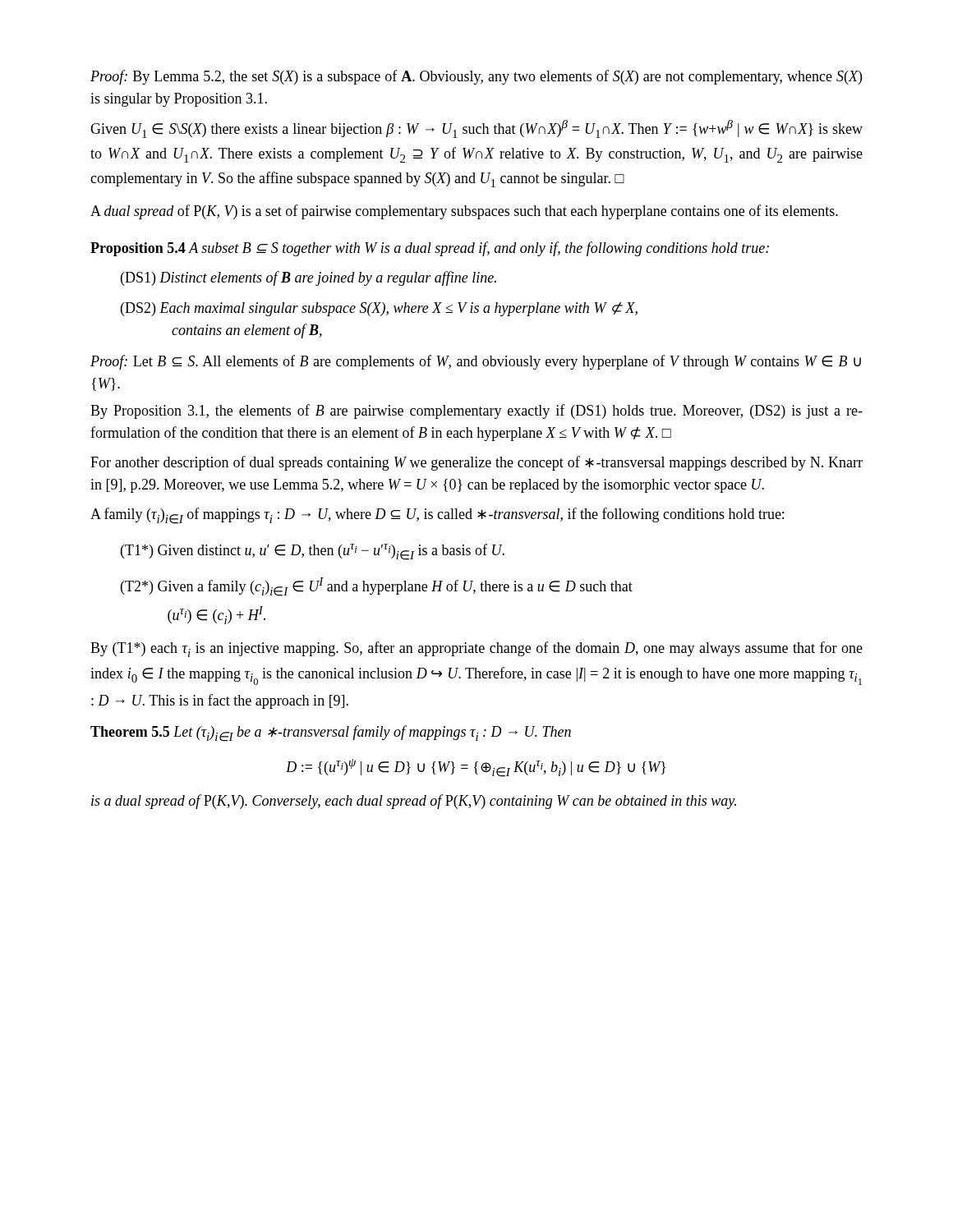Image resolution: width=953 pixels, height=1232 pixels.
Task: Navigate to the text starting "(T1*) Given distinct u, u′ ∈ D,"
Action: 313,550
